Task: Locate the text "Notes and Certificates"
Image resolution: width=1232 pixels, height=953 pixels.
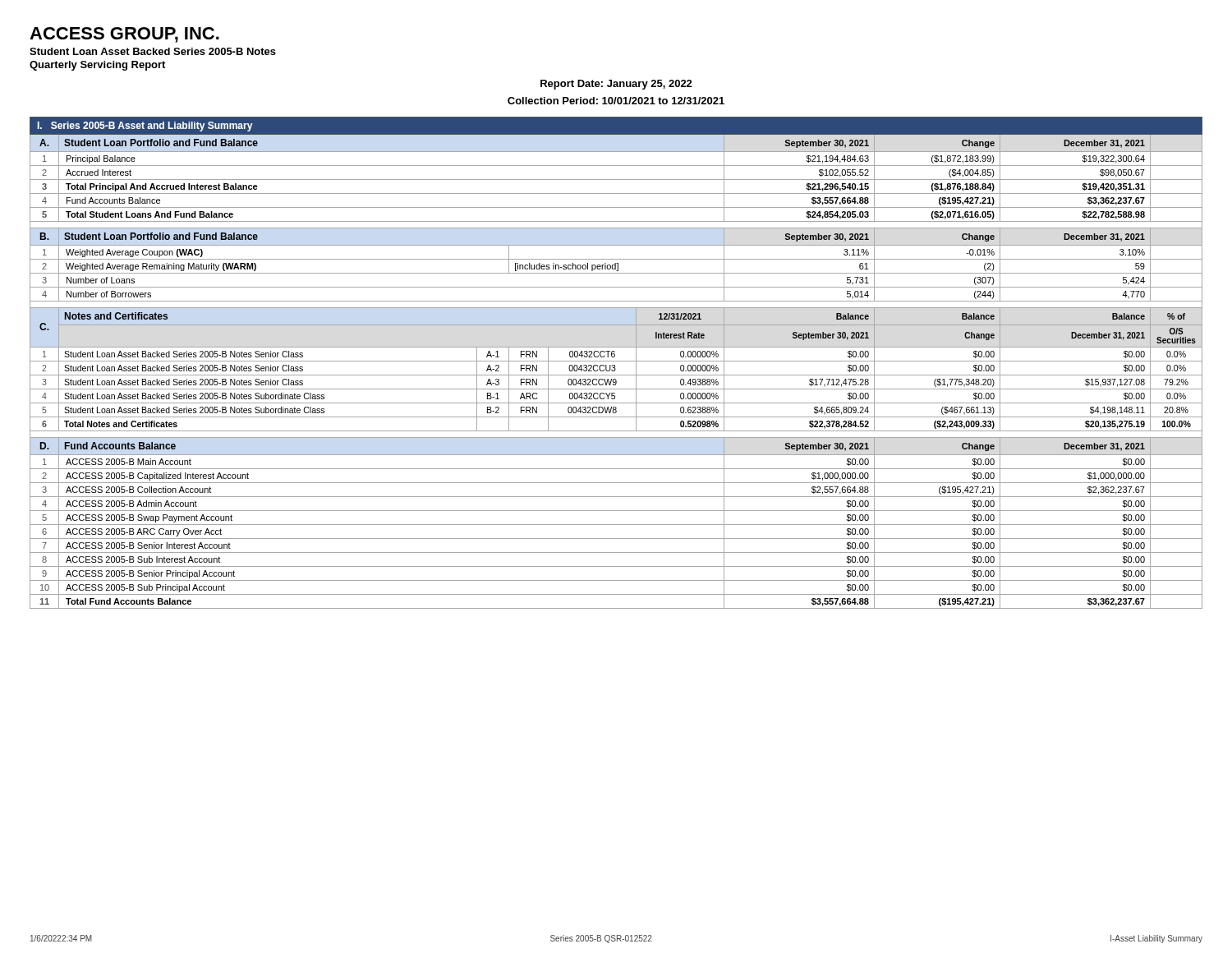Action: pyautogui.click(x=116, y=316)
